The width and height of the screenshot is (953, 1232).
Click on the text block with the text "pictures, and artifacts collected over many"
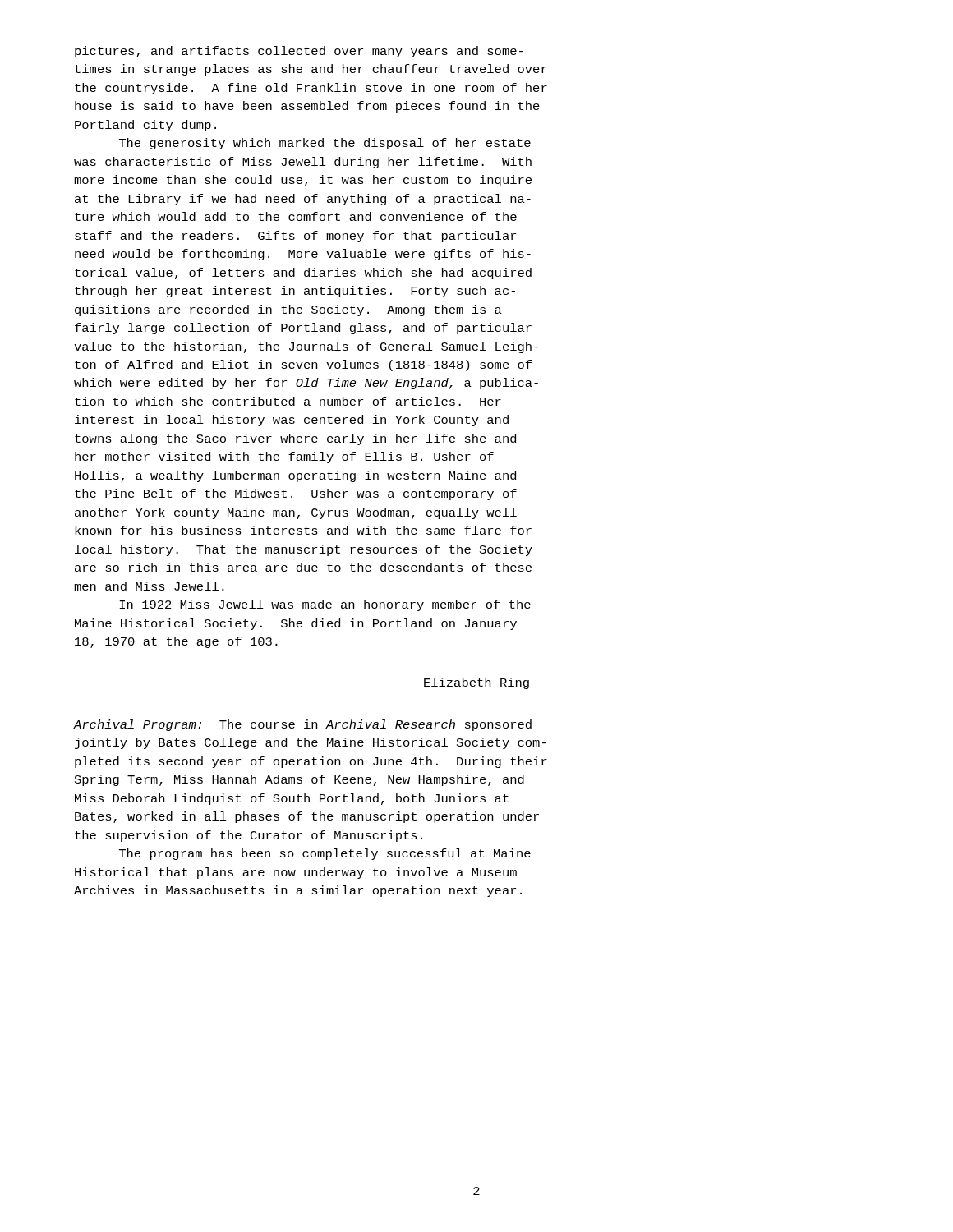(x=476, y=89)
